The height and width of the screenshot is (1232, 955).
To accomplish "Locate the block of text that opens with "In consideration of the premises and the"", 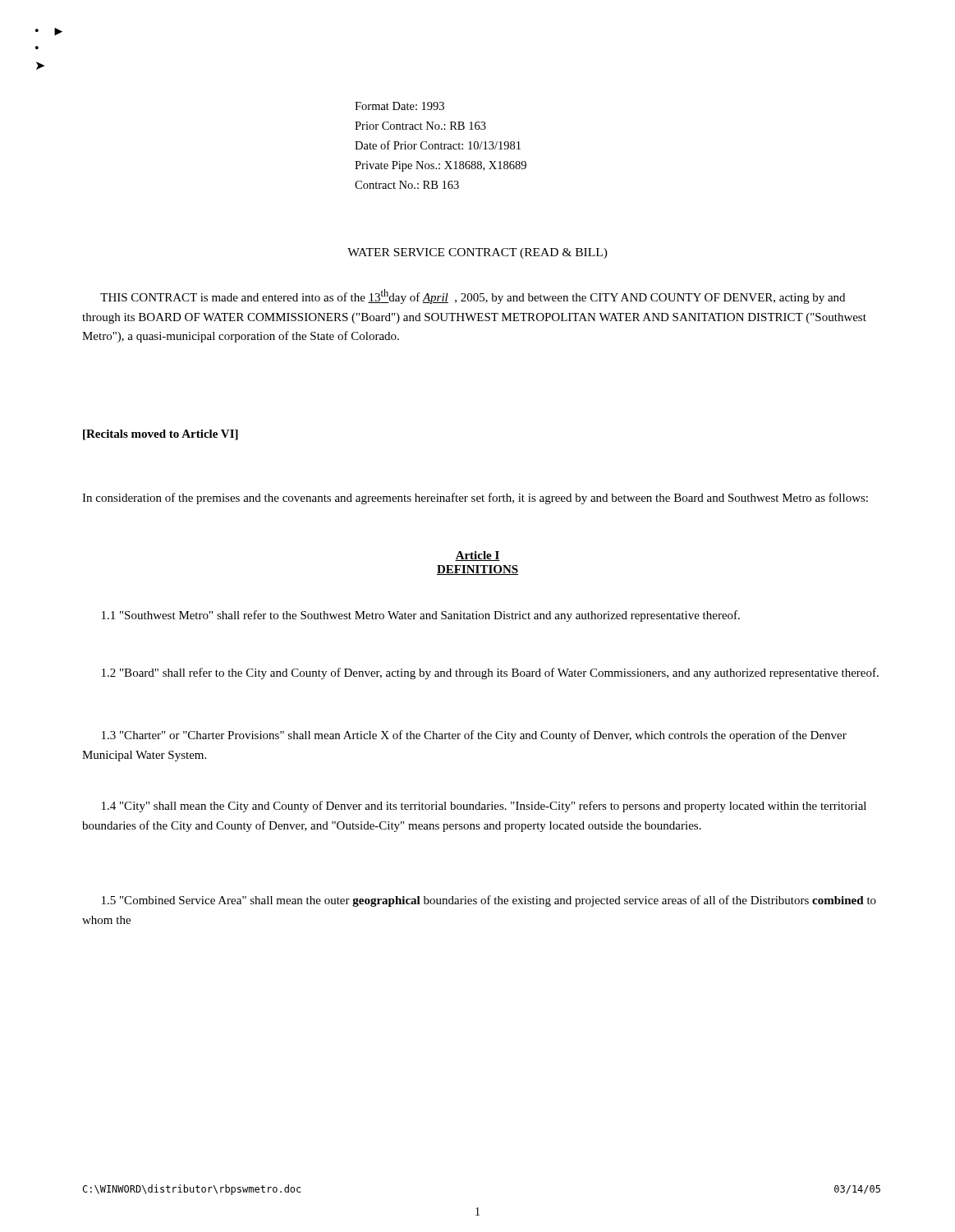I will pyautogui.click(x=475, y=498).
